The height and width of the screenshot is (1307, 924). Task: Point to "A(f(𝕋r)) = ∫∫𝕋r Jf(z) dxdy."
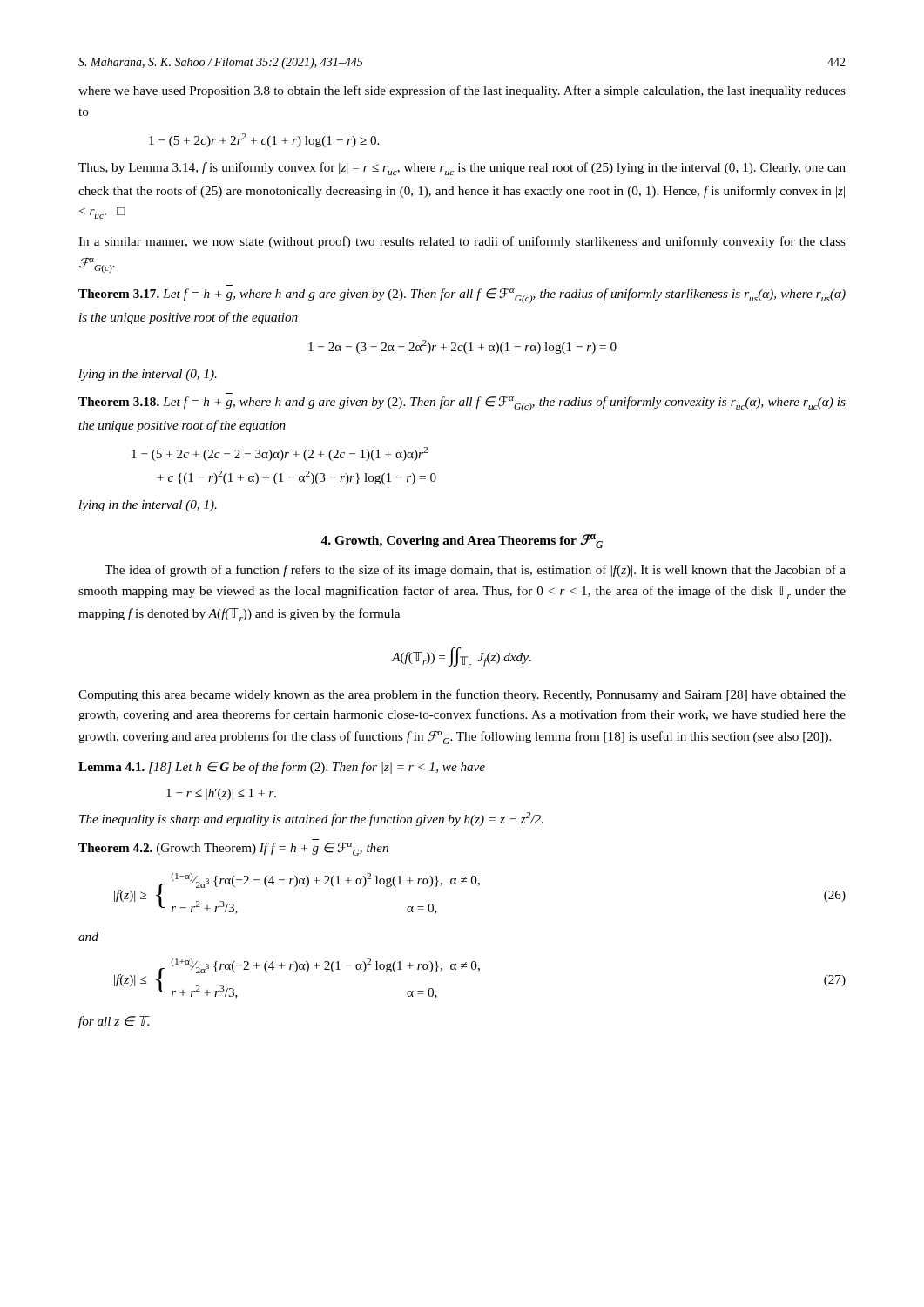click(x=462, y=657)
